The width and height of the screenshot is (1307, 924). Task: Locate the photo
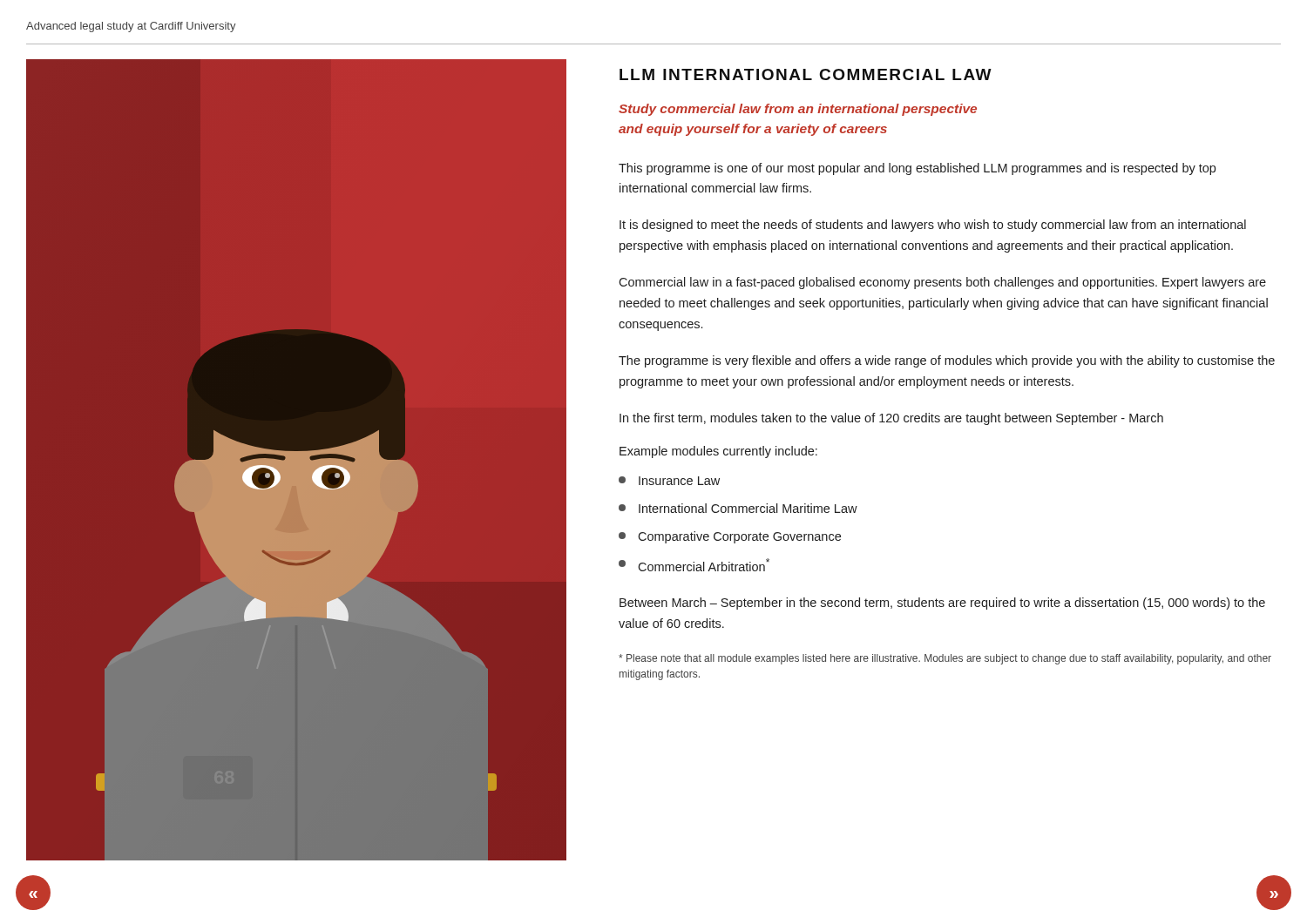(x=296, y=460)
